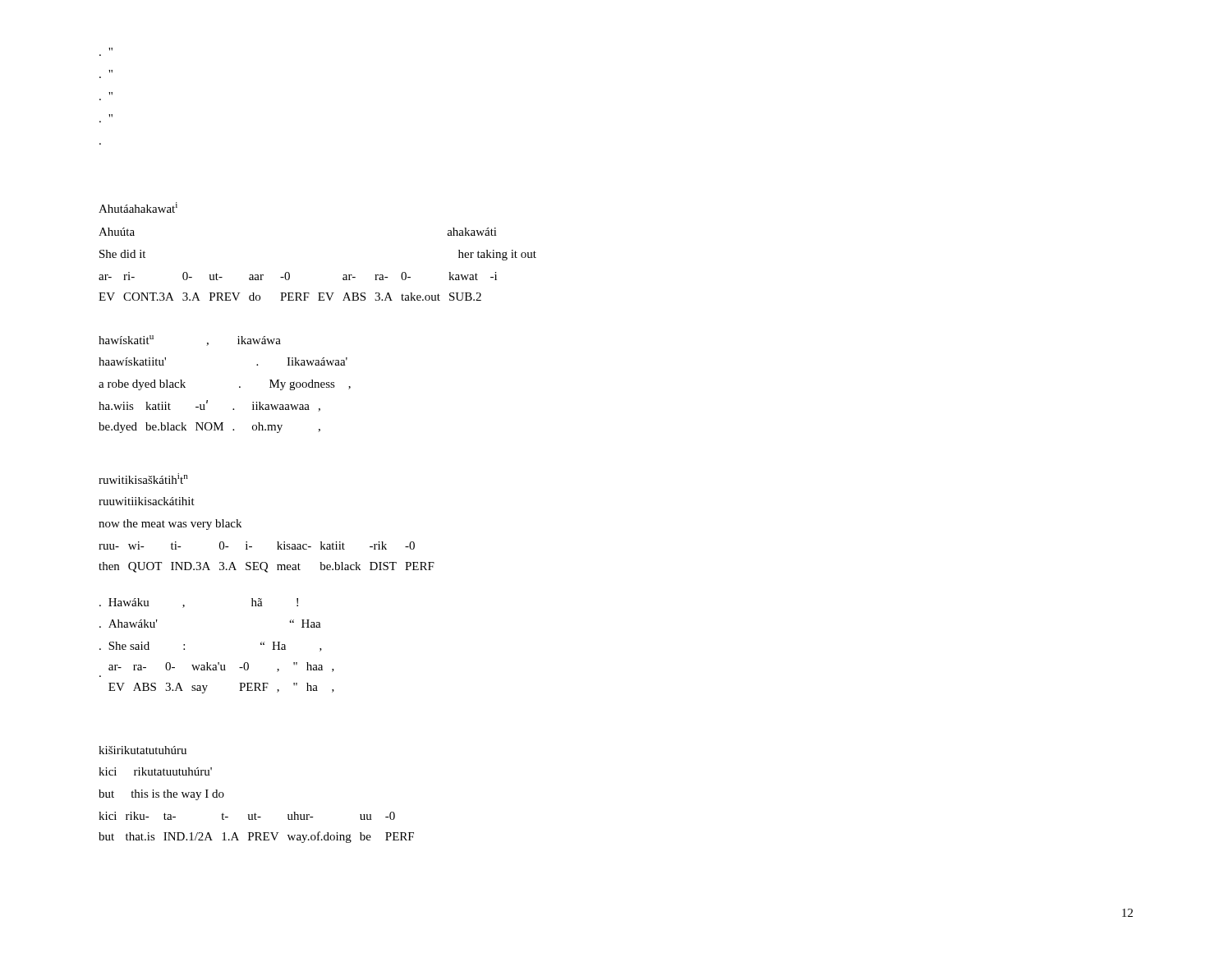This screenshot has width=1232, height=953.
Task: Select the text block containing "kiširikutatutuhúru kici rikutatuutuhúru' but this is"
Action: pyautogui.click(x=143, y=750)
